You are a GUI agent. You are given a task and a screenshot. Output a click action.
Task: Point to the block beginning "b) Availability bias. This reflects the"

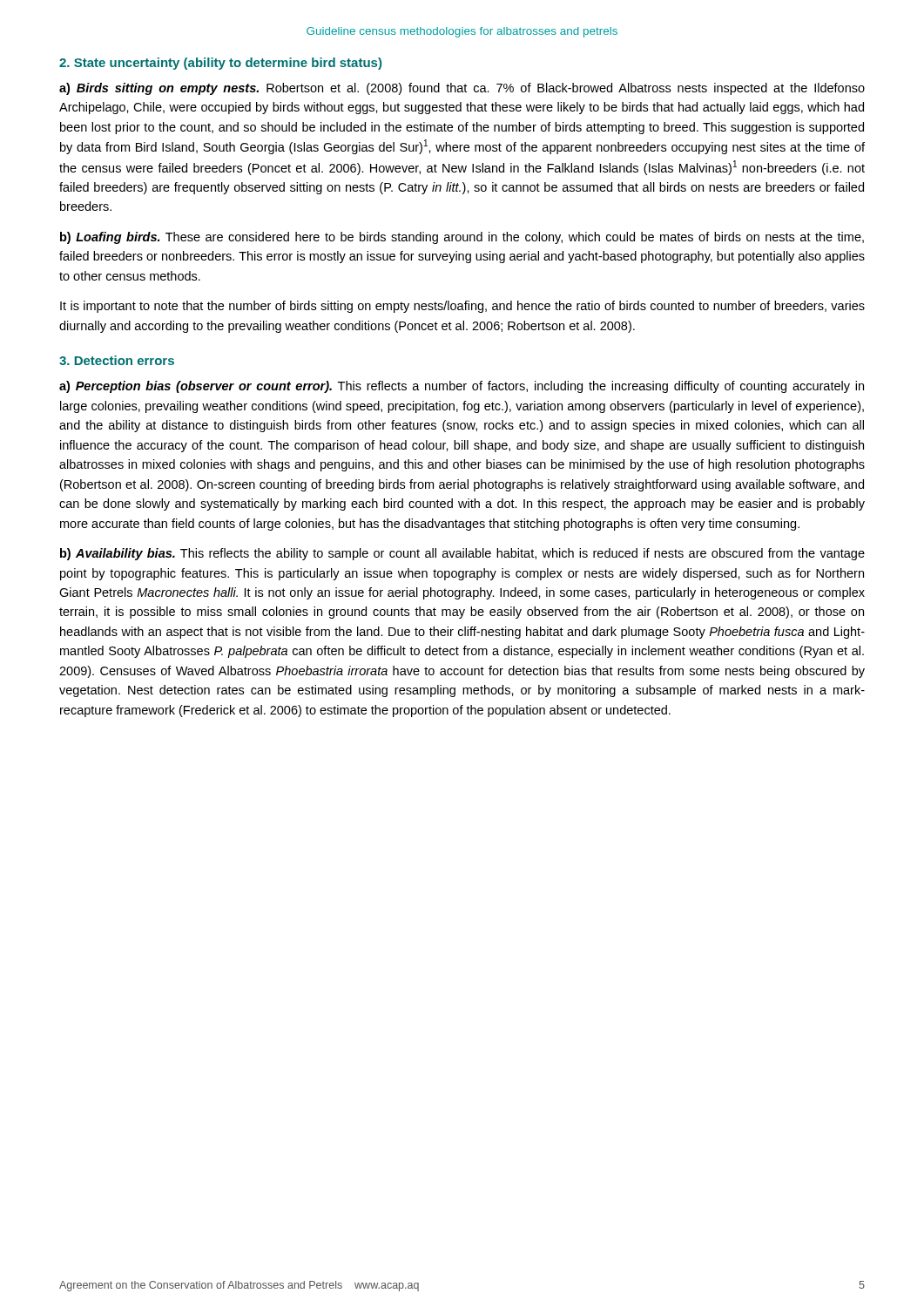click(462, 632)
